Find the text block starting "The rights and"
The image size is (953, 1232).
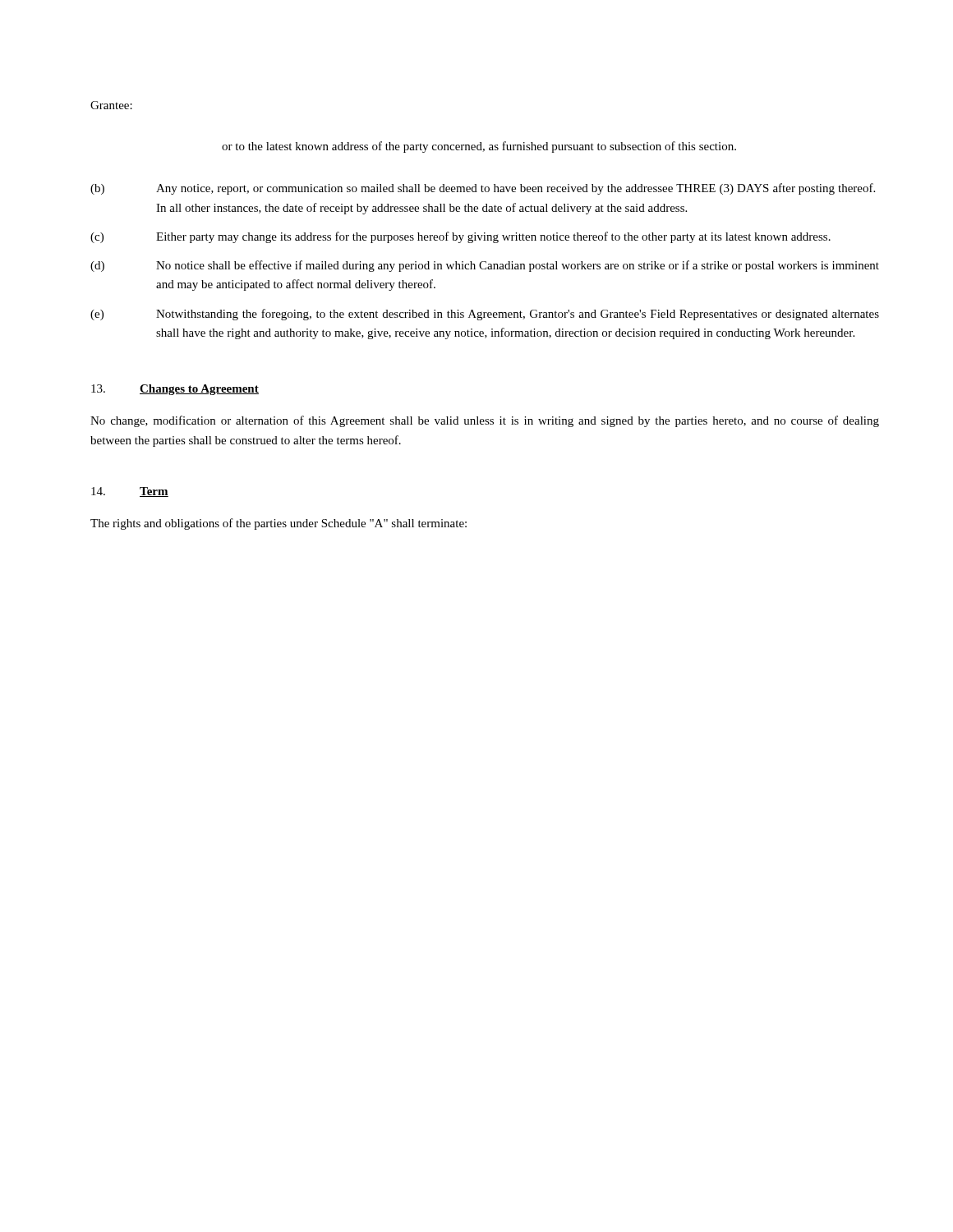(x=279, y=523)
